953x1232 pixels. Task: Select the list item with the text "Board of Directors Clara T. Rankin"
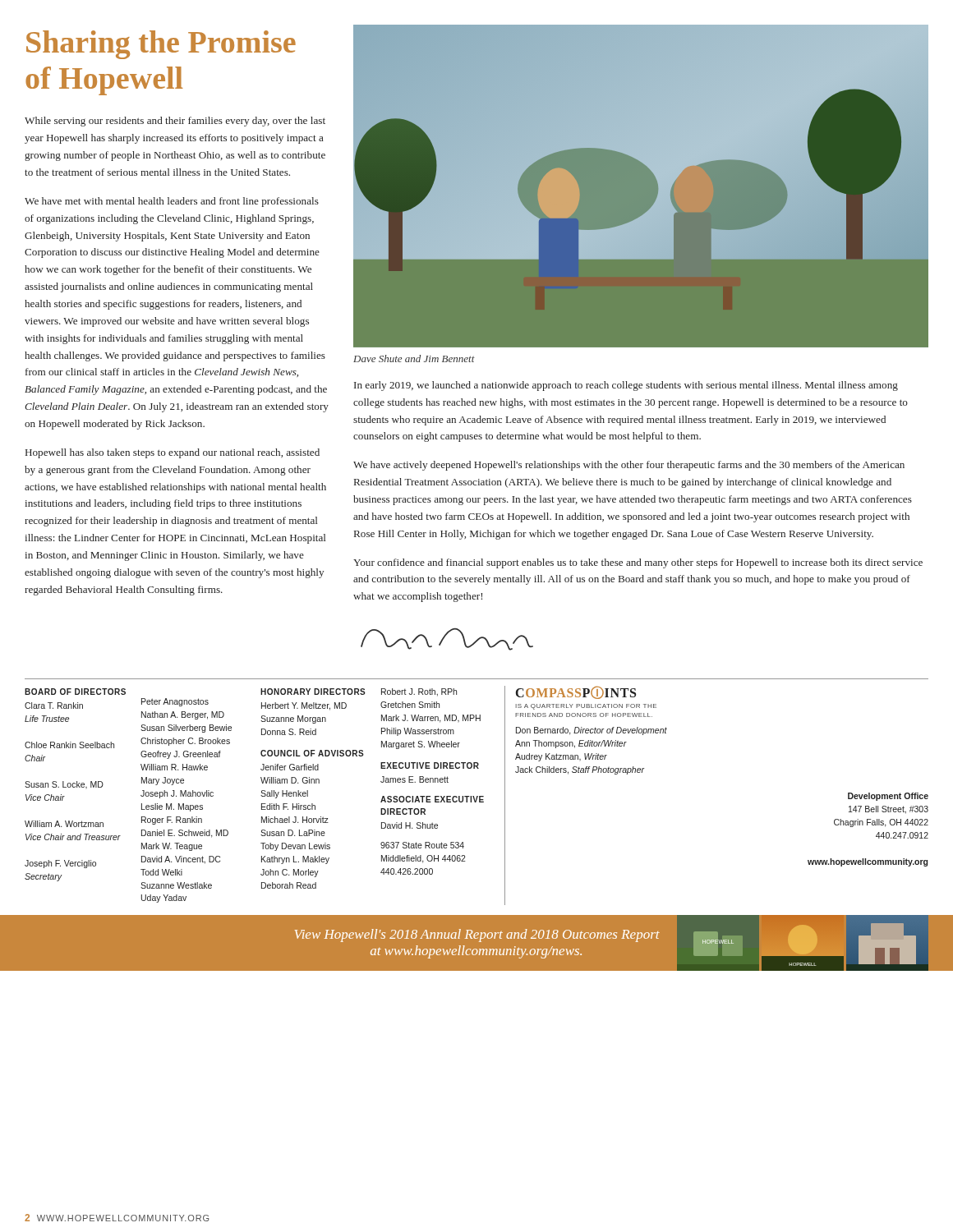pyautogui.click(x=80, y=784)
